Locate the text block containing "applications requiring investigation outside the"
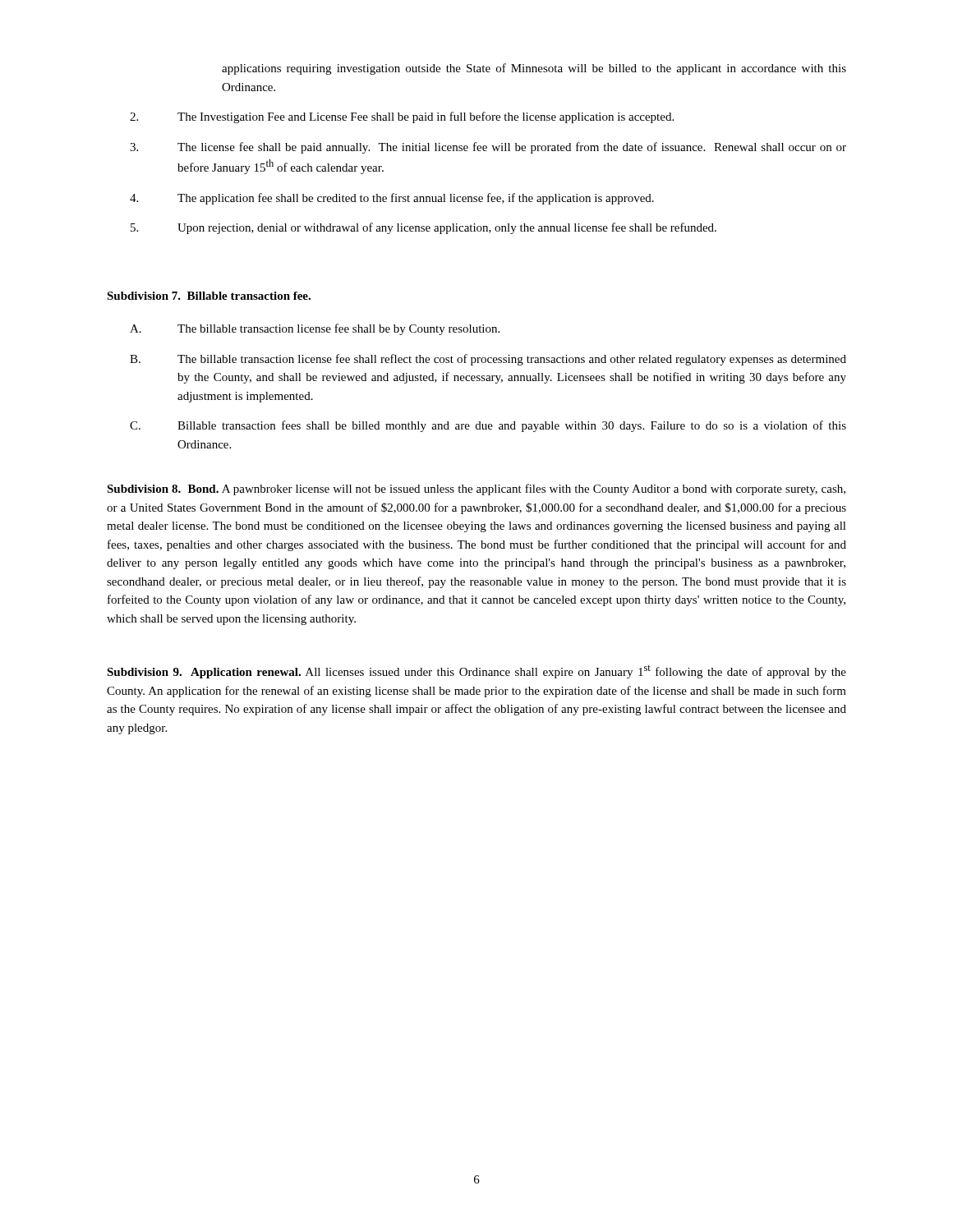This screenshot has height=1232, width=953. (534, 77)
